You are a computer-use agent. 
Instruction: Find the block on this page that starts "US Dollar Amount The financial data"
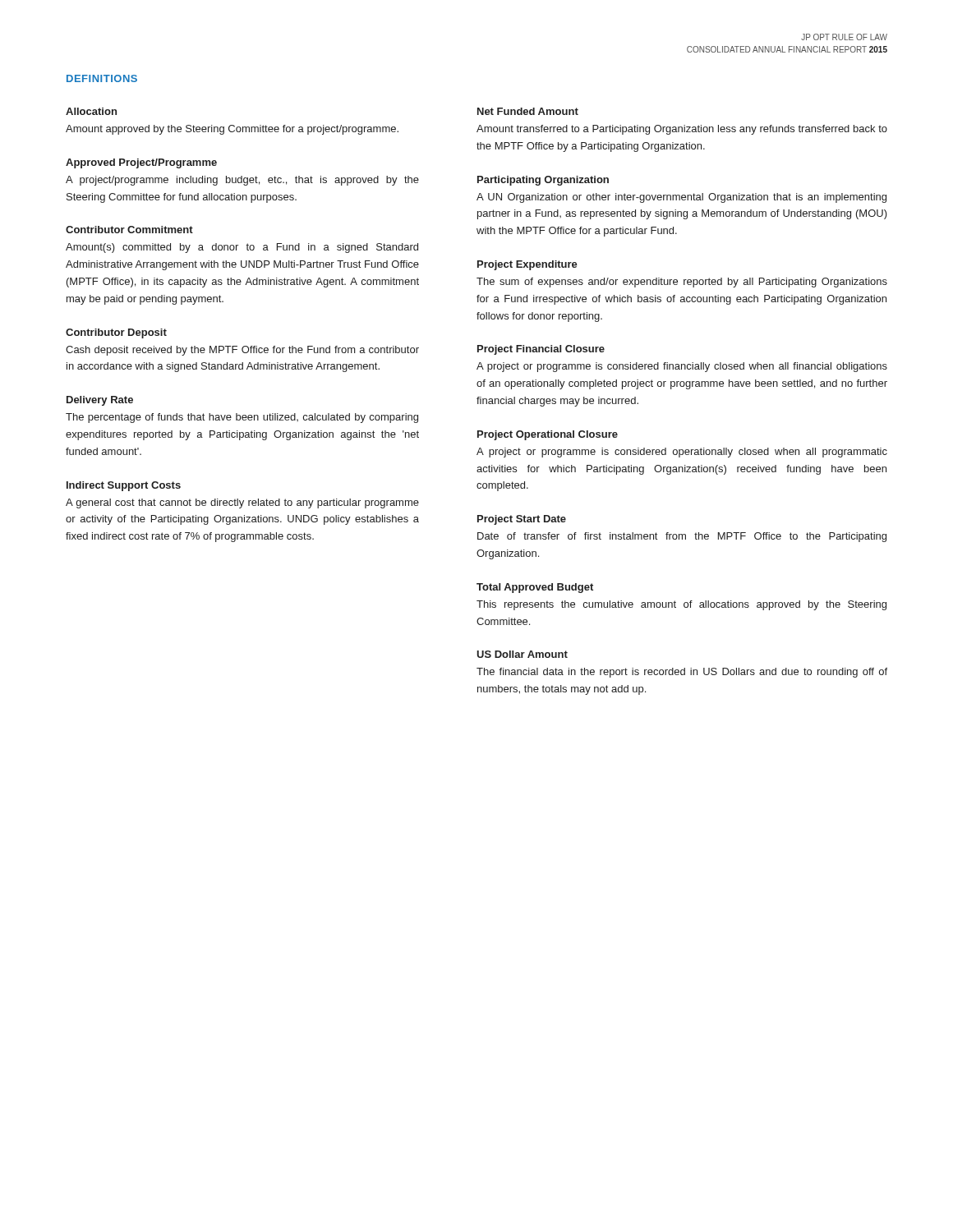click(682, 673)
